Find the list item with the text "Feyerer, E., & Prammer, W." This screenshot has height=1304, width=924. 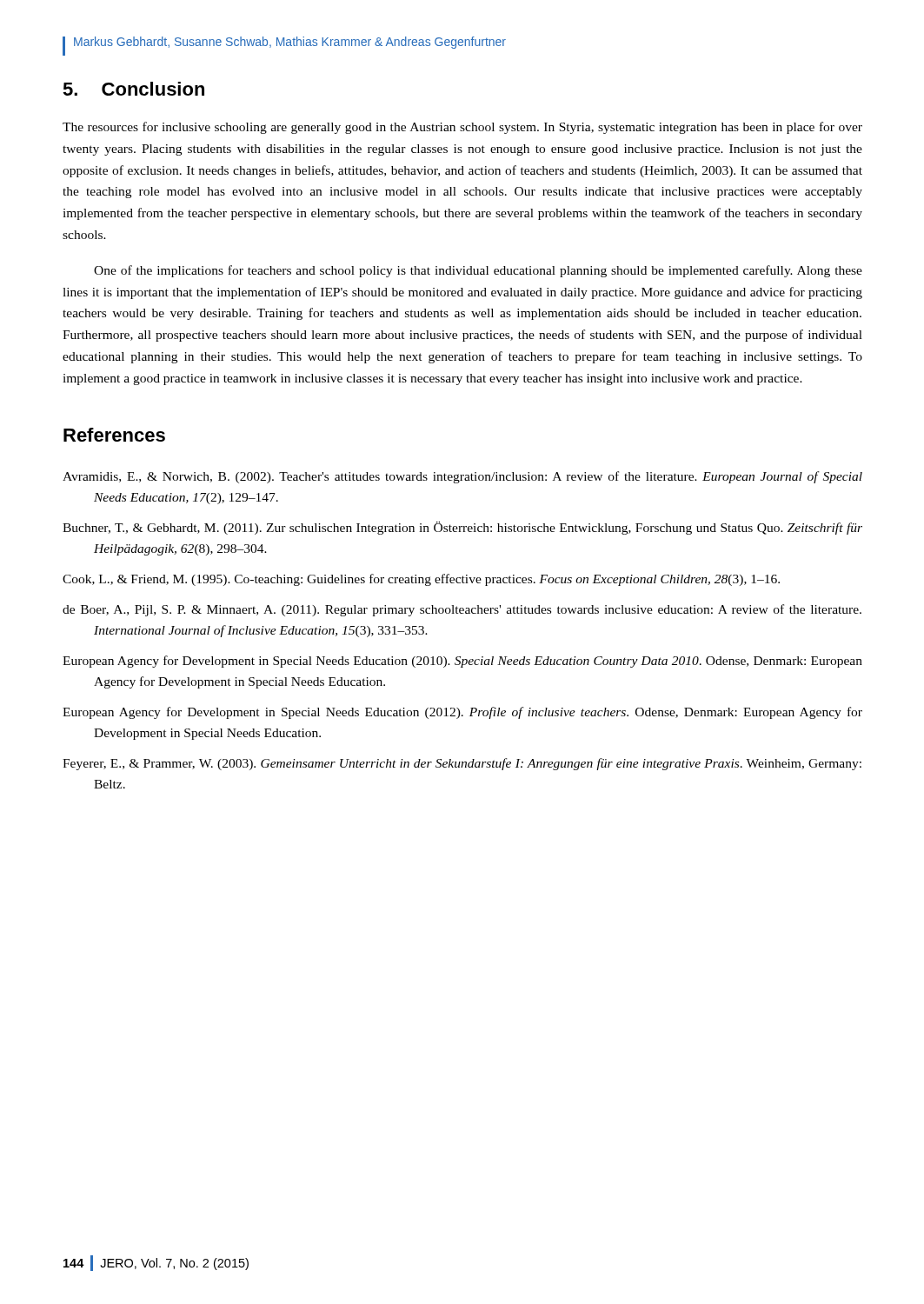pos(462,773)
